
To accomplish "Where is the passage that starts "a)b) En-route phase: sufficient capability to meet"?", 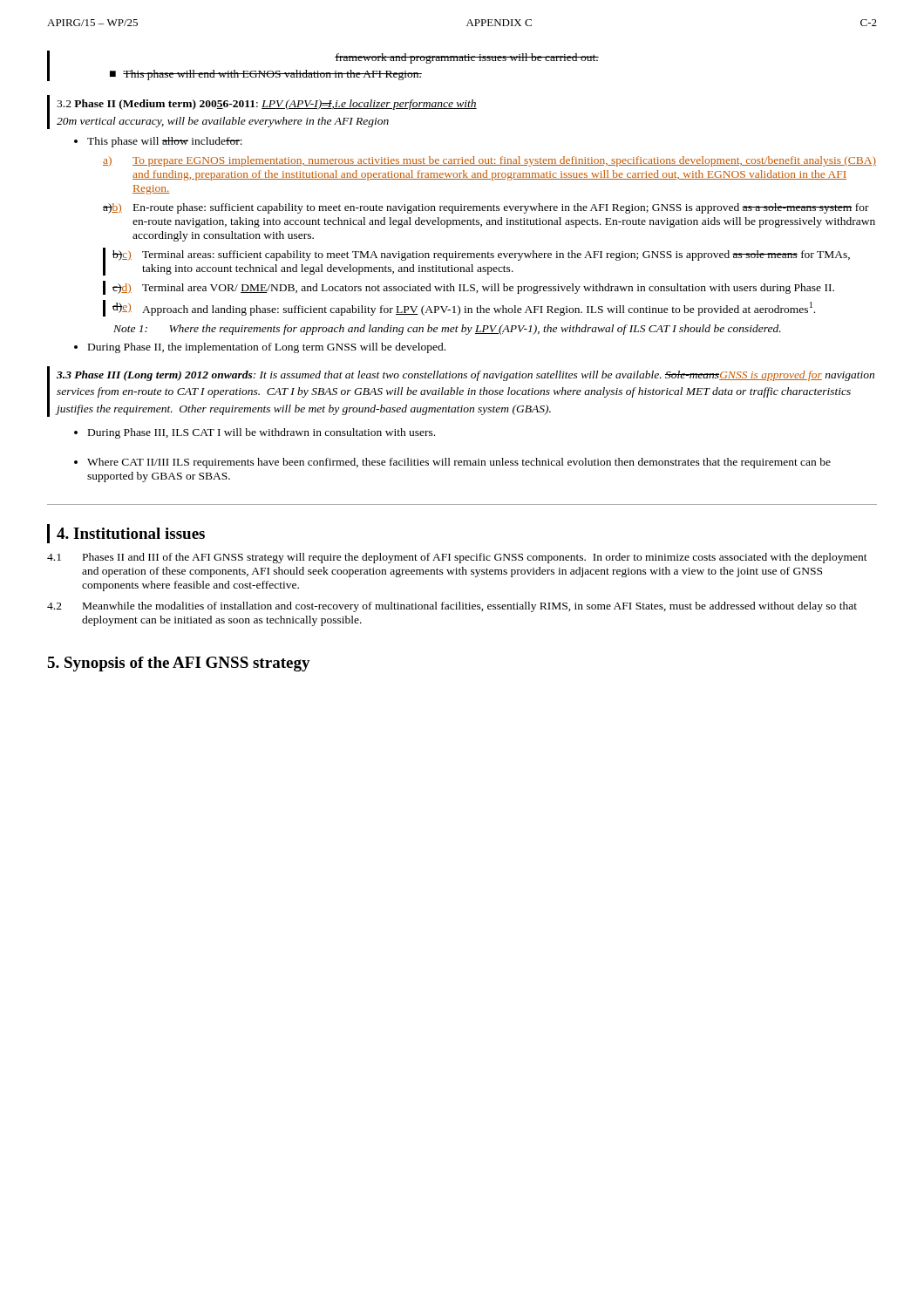I will click(x=490, y=222).
